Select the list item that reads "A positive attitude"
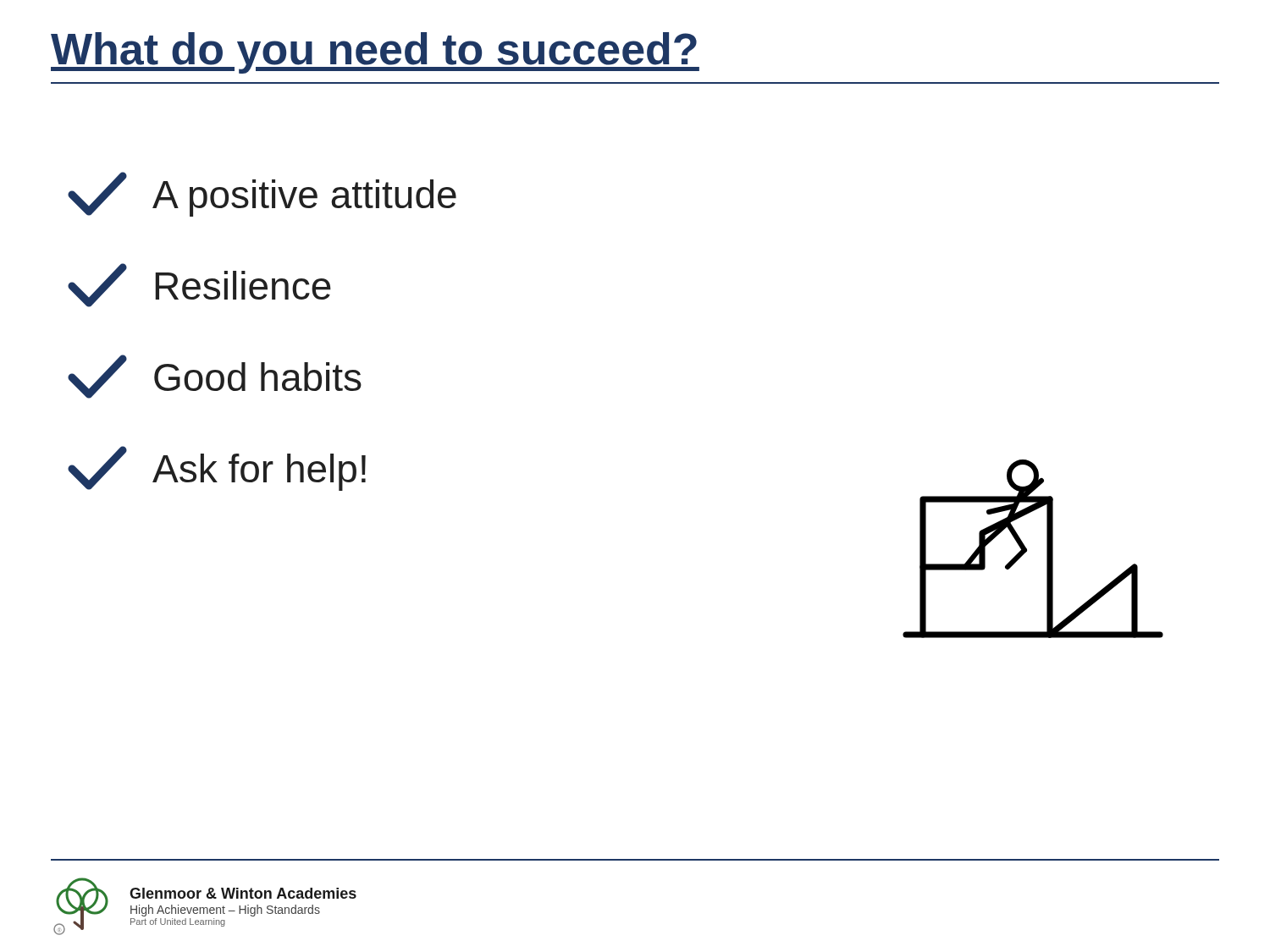The height and width of the screenshot is (952, 1270). pyautogui.click(x=263, y=195)
